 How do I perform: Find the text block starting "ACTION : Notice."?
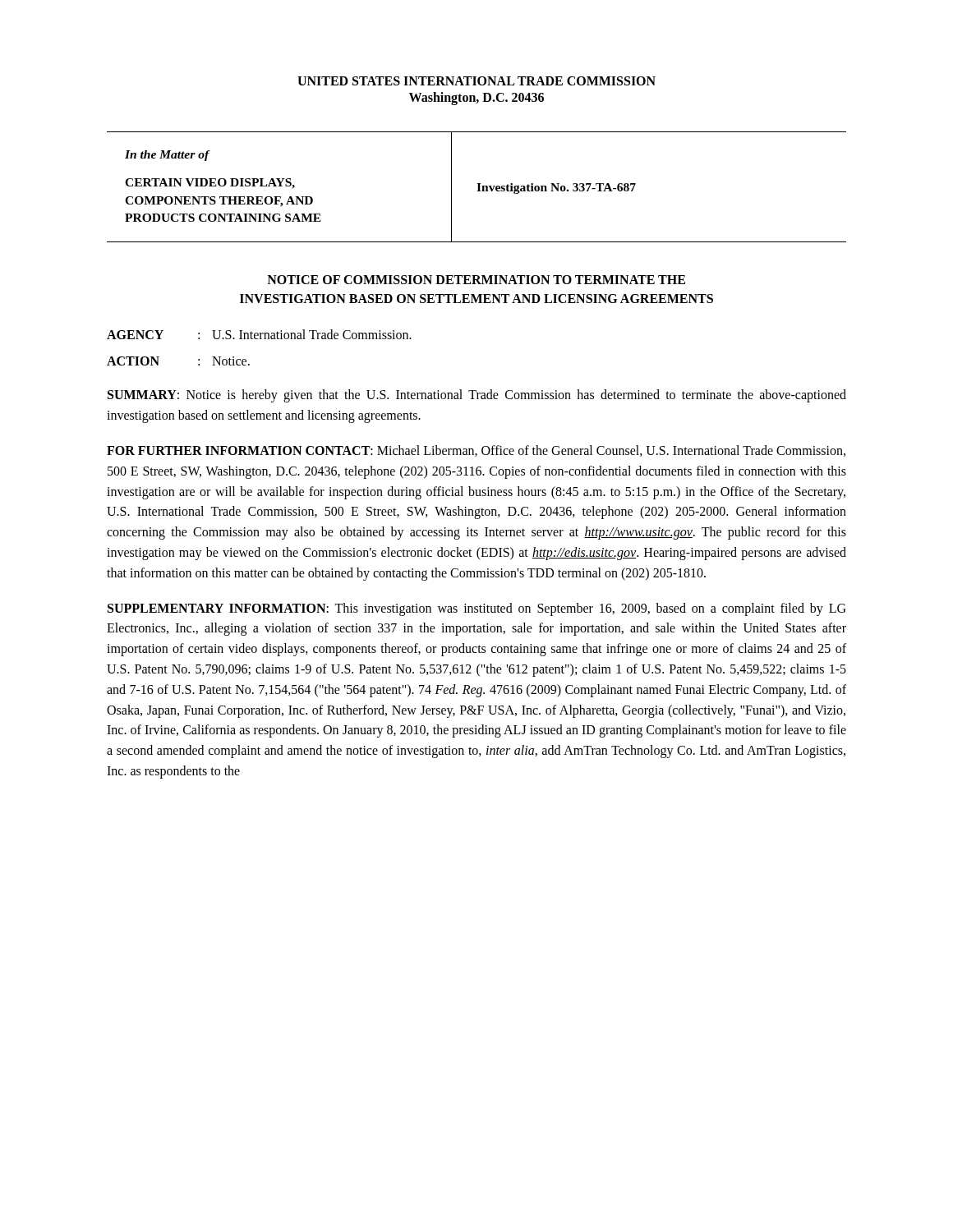pos(138,361)
